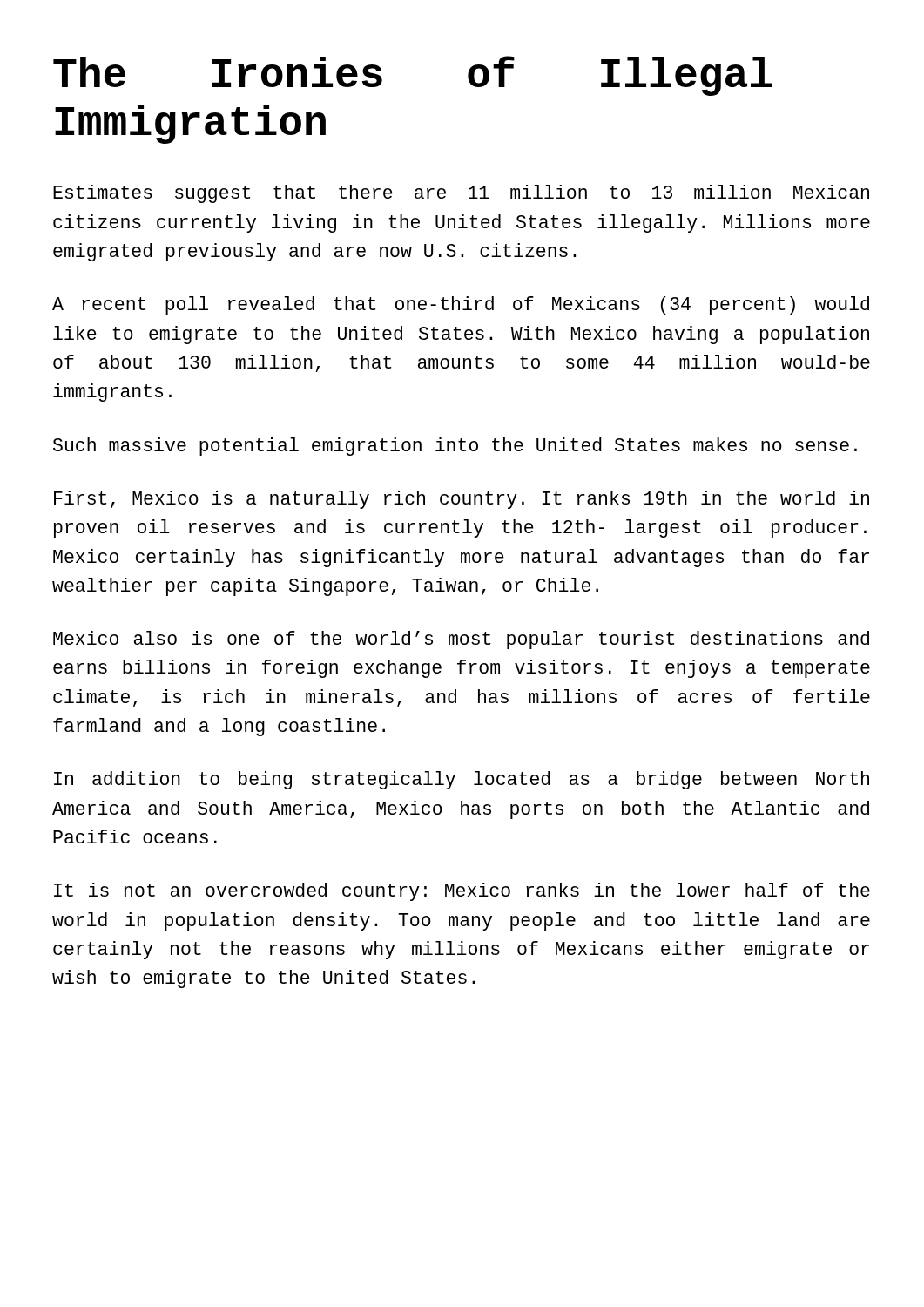Locate the element starting "Mexico also is one of the world’s most"
The height and width of the screenshot is (1307, 924).
462,683
